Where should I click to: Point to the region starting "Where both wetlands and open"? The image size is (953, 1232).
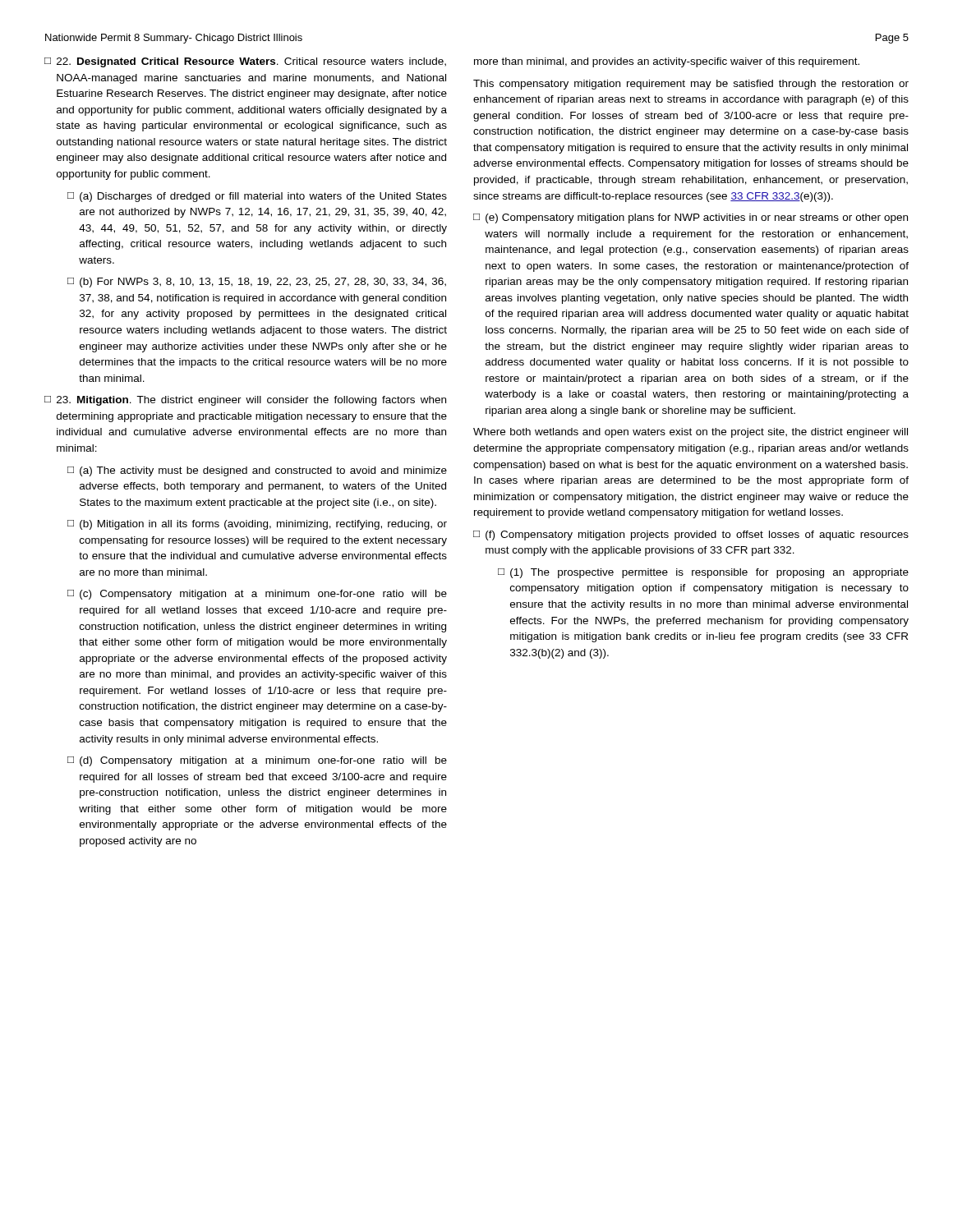pyautogui.click(x=691, y=472)
